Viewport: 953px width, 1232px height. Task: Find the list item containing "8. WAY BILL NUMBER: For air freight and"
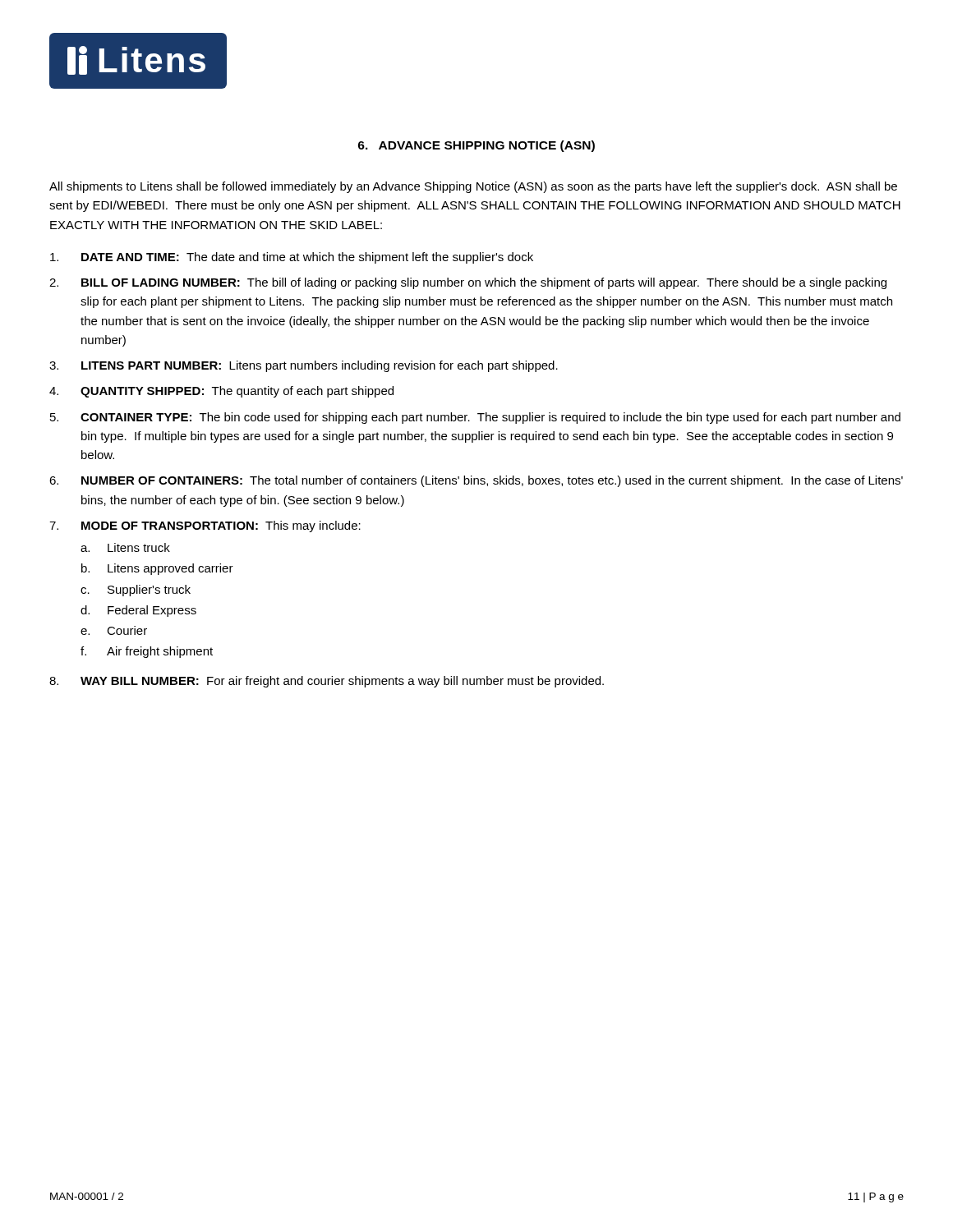(x=476, y=680)
